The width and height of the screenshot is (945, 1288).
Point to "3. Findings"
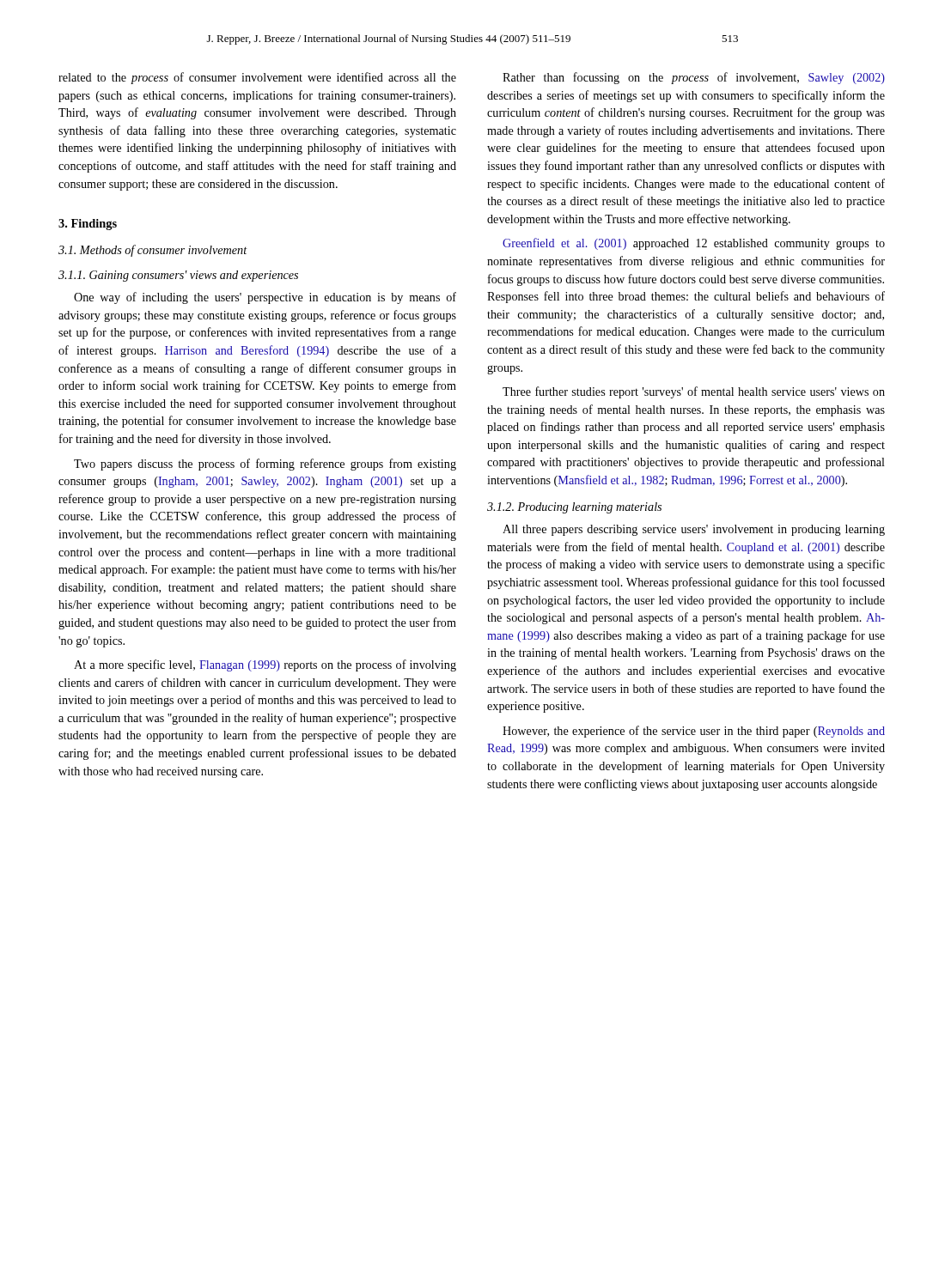tap(88, 223)
